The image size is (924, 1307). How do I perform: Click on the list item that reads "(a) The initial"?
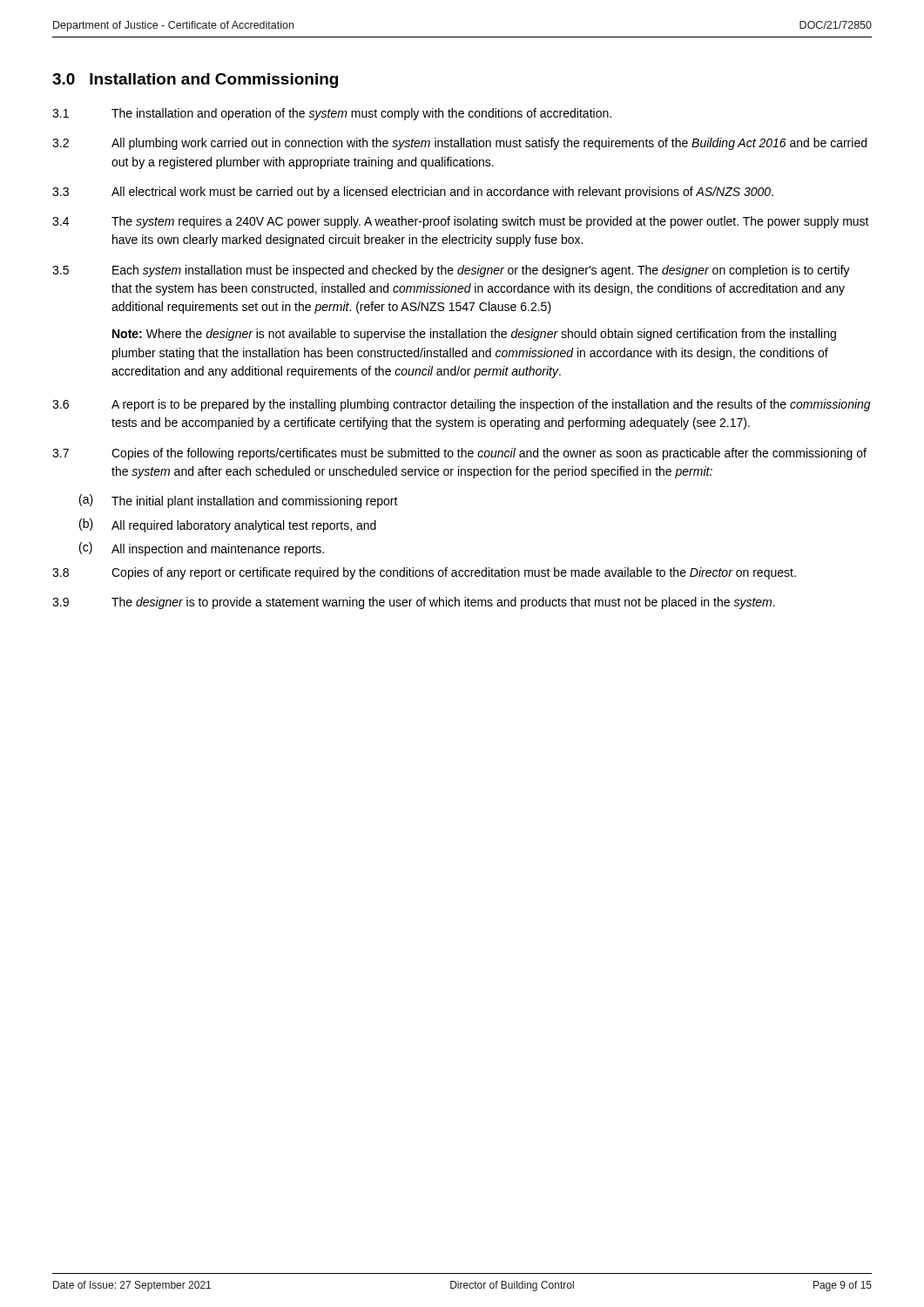(239, 501)
